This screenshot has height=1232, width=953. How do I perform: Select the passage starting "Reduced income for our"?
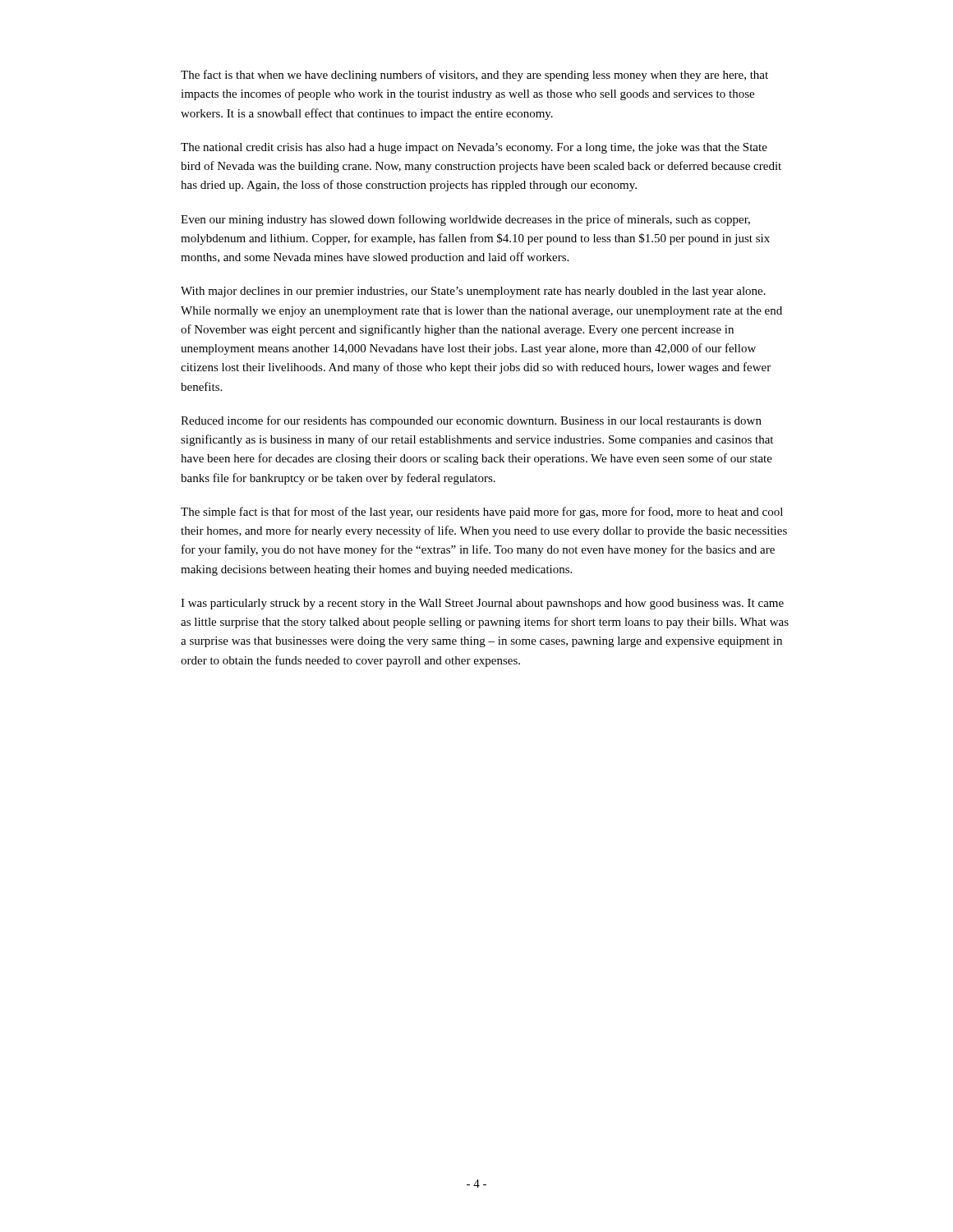point(477,449)
